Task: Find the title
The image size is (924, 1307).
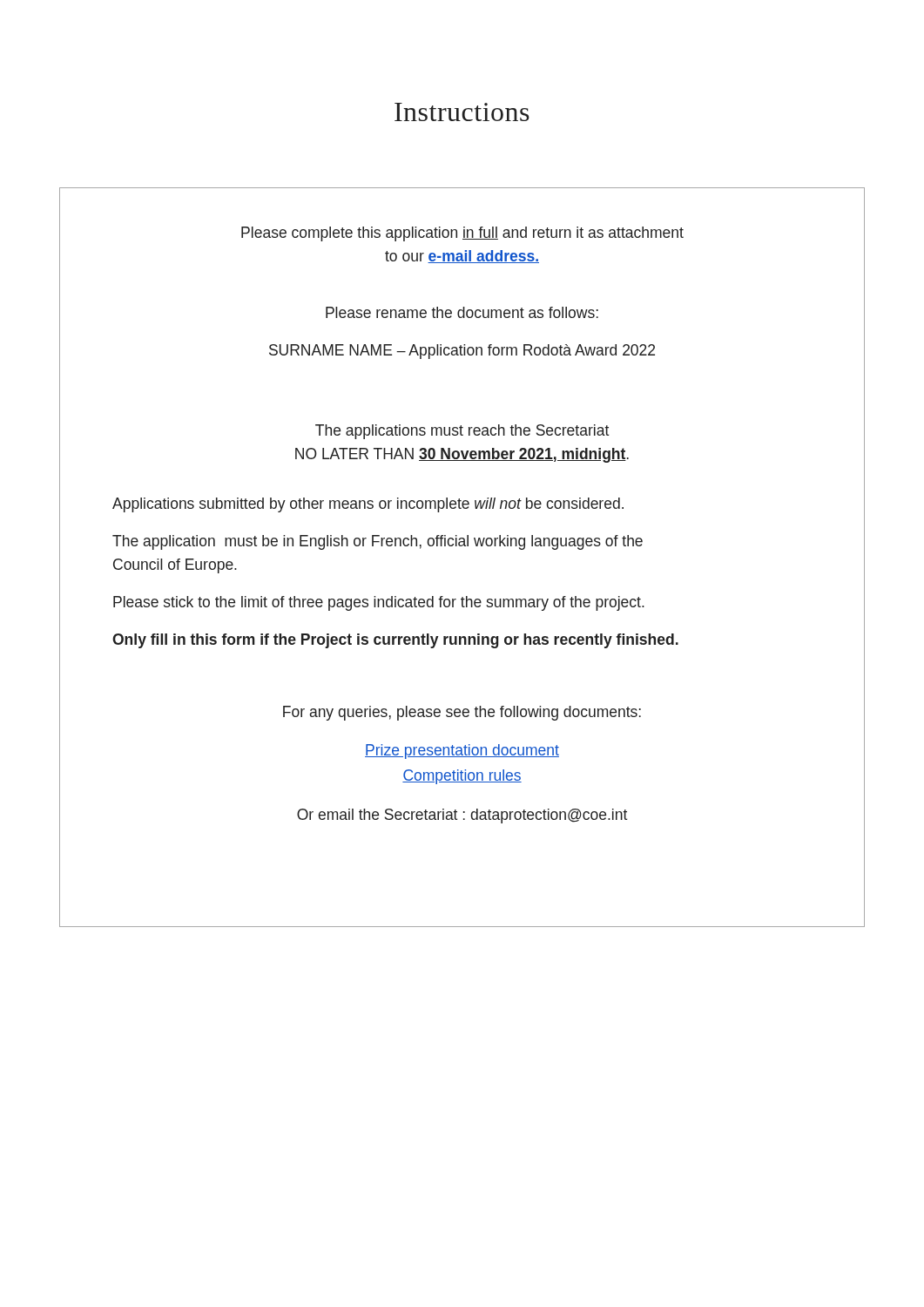Action: pyautogui.click(x=462, y=111)
